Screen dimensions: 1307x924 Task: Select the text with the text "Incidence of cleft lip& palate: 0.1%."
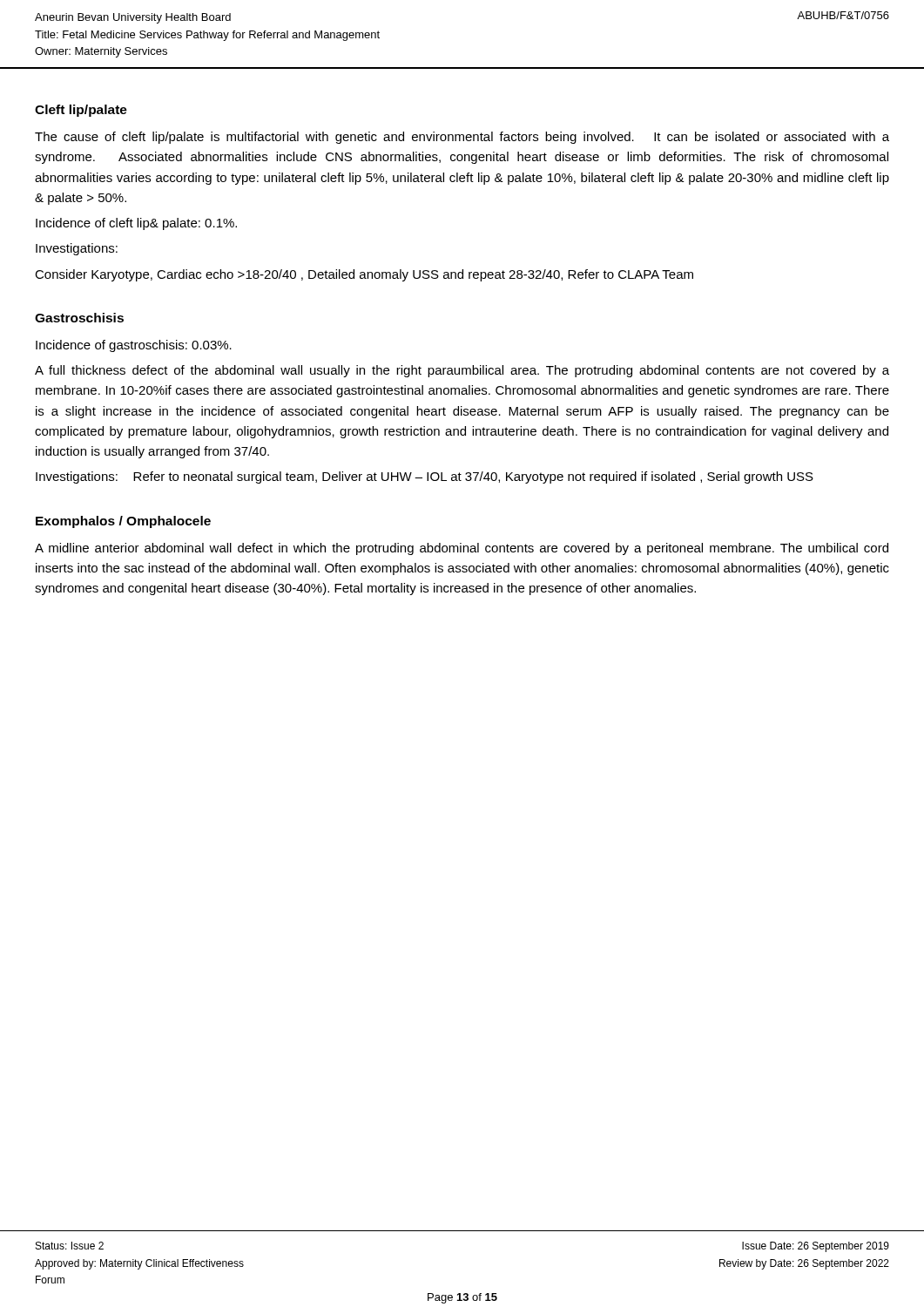137,223
